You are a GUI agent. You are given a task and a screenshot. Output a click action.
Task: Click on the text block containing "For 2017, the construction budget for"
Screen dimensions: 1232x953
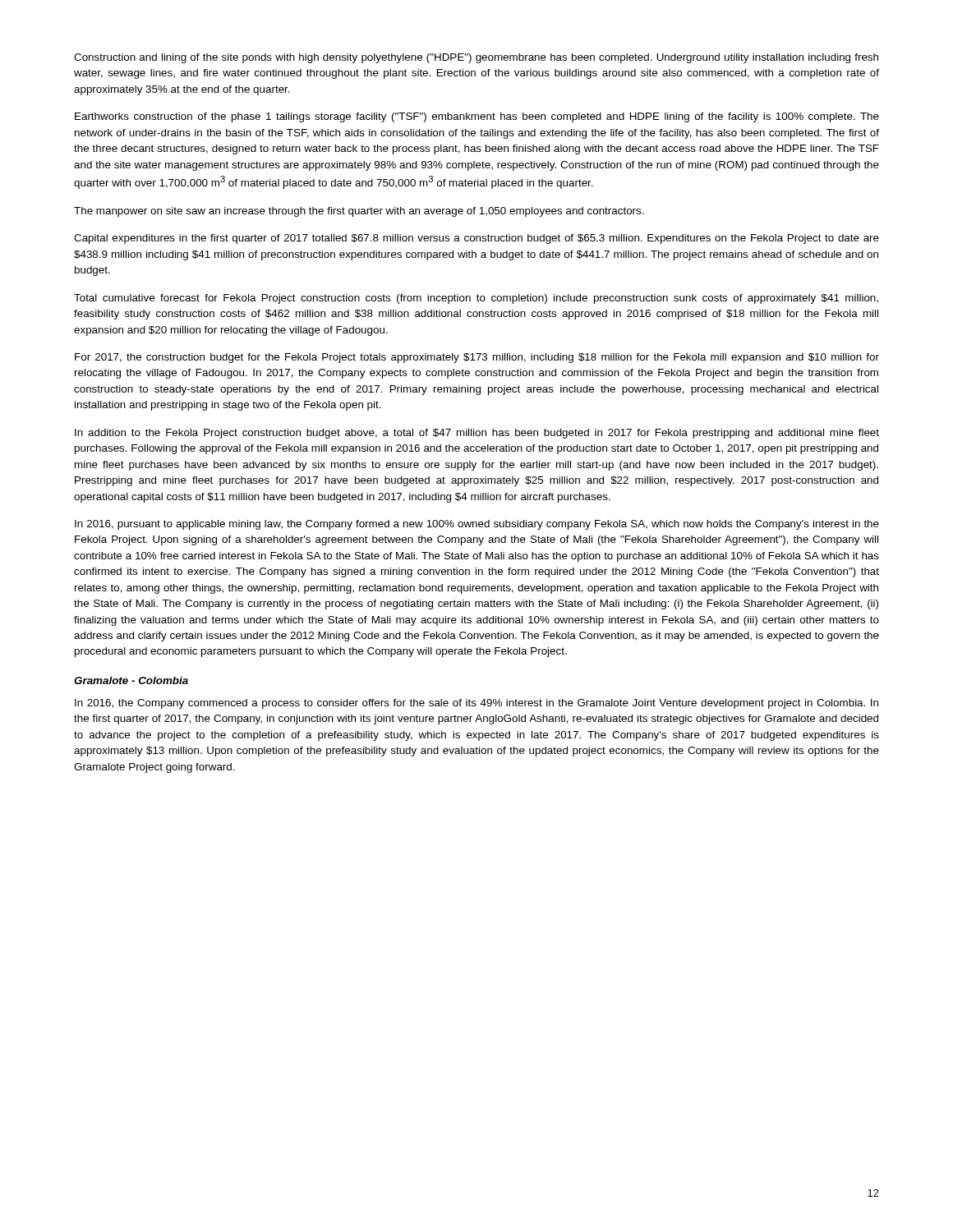point(476,381)
